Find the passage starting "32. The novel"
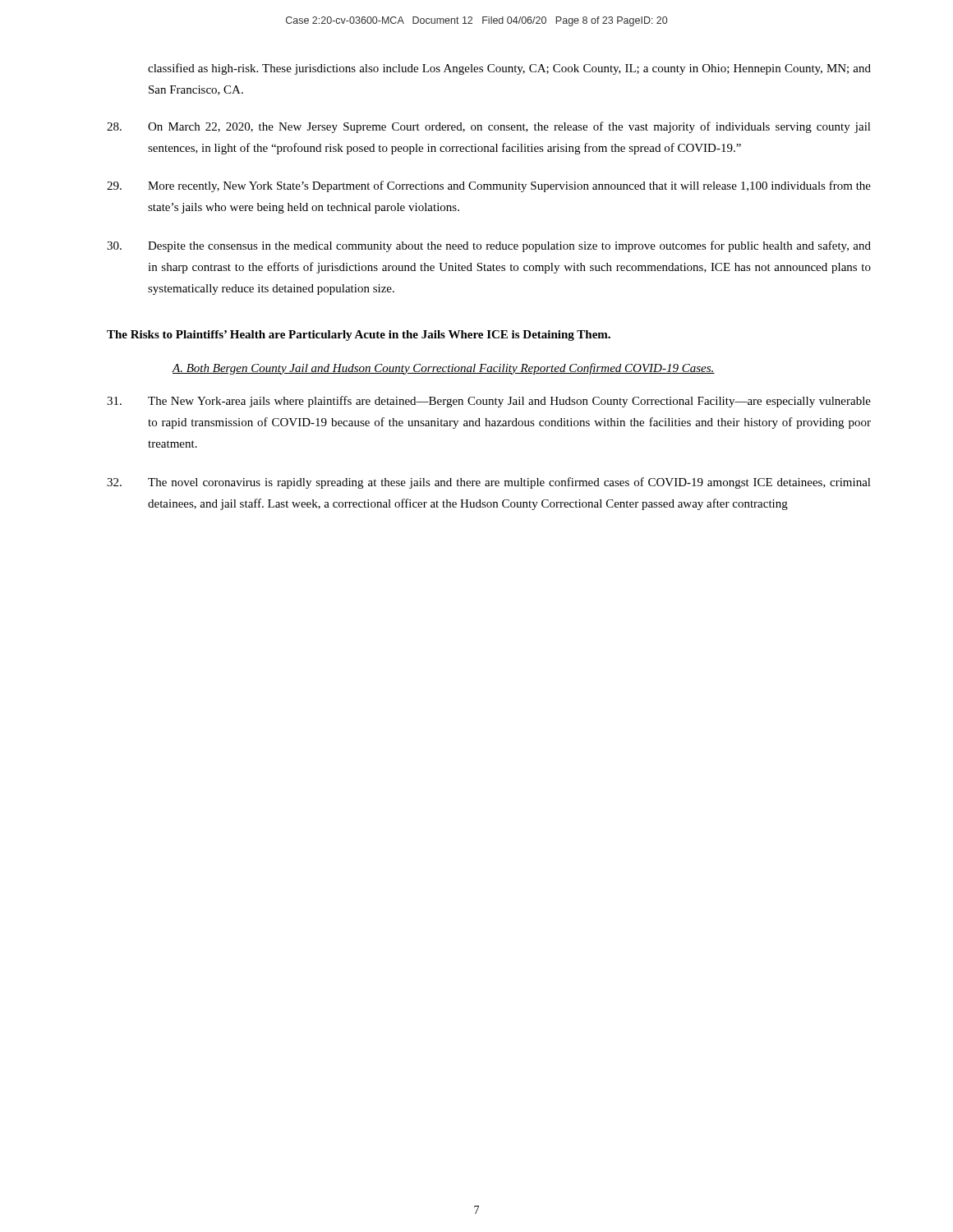The width and height of the screenshot is (953, 1232). click(489, 496)
